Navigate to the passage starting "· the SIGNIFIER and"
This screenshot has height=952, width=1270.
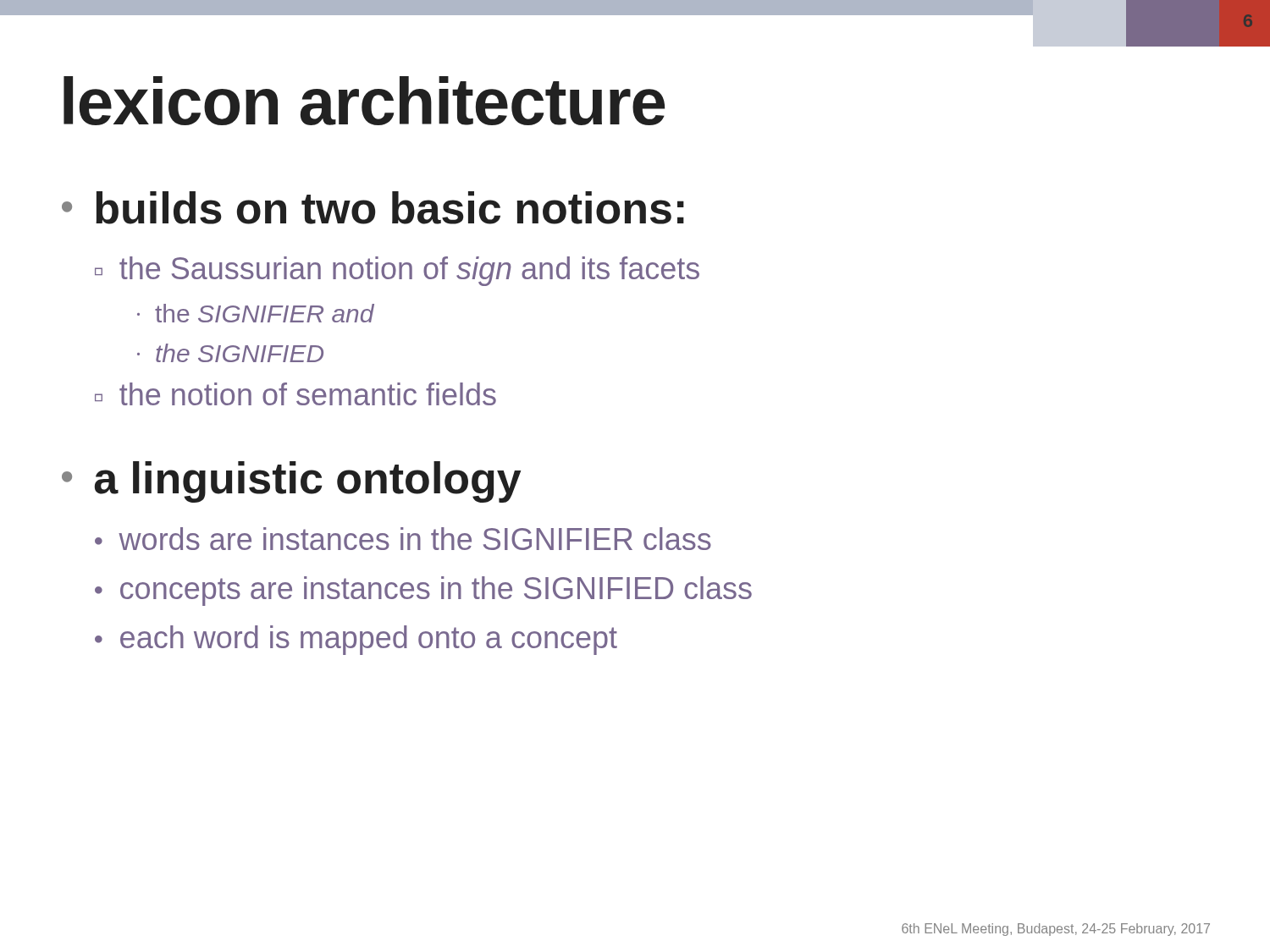click(255, 314)
